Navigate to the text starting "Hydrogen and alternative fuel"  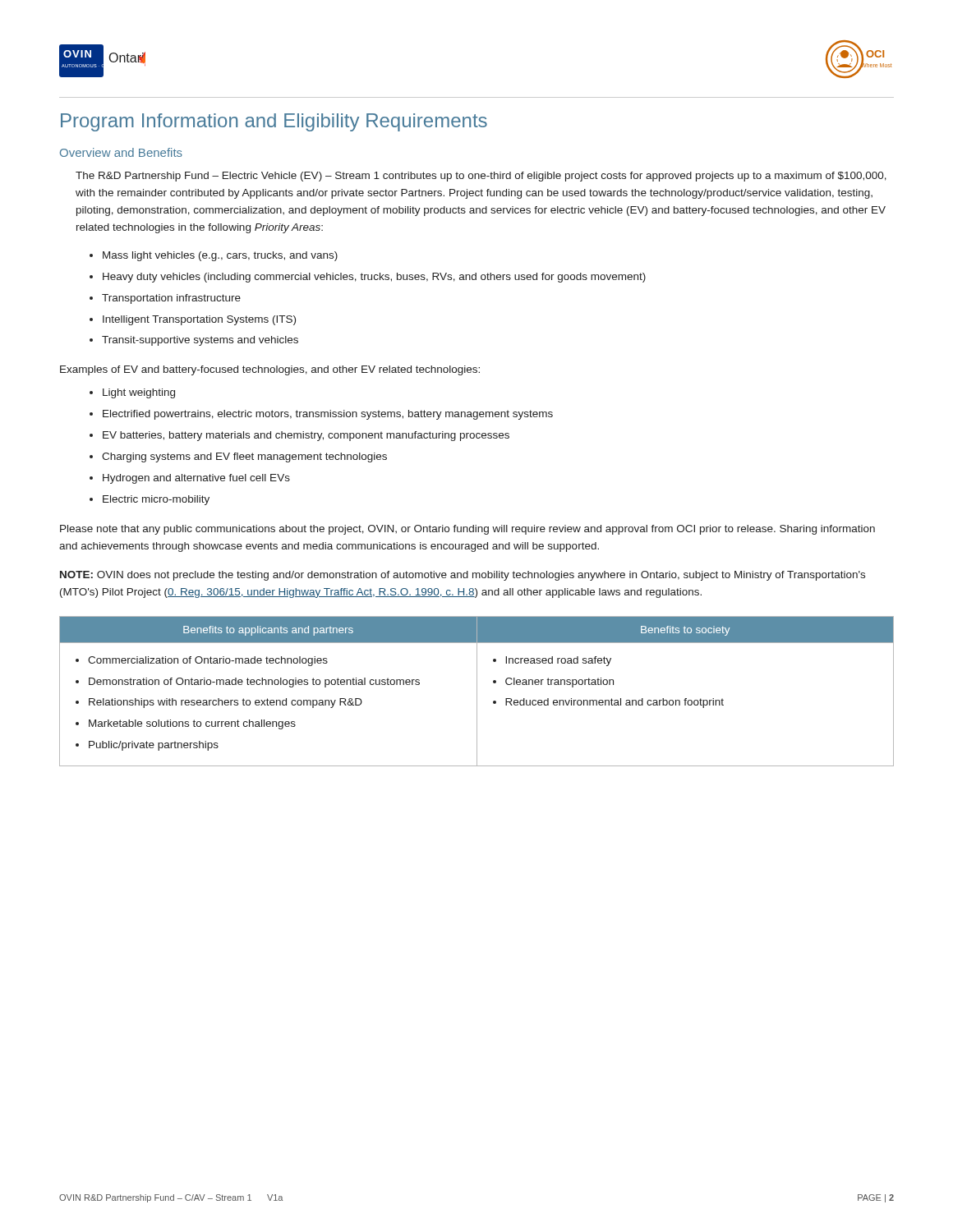tap(196, 478)
